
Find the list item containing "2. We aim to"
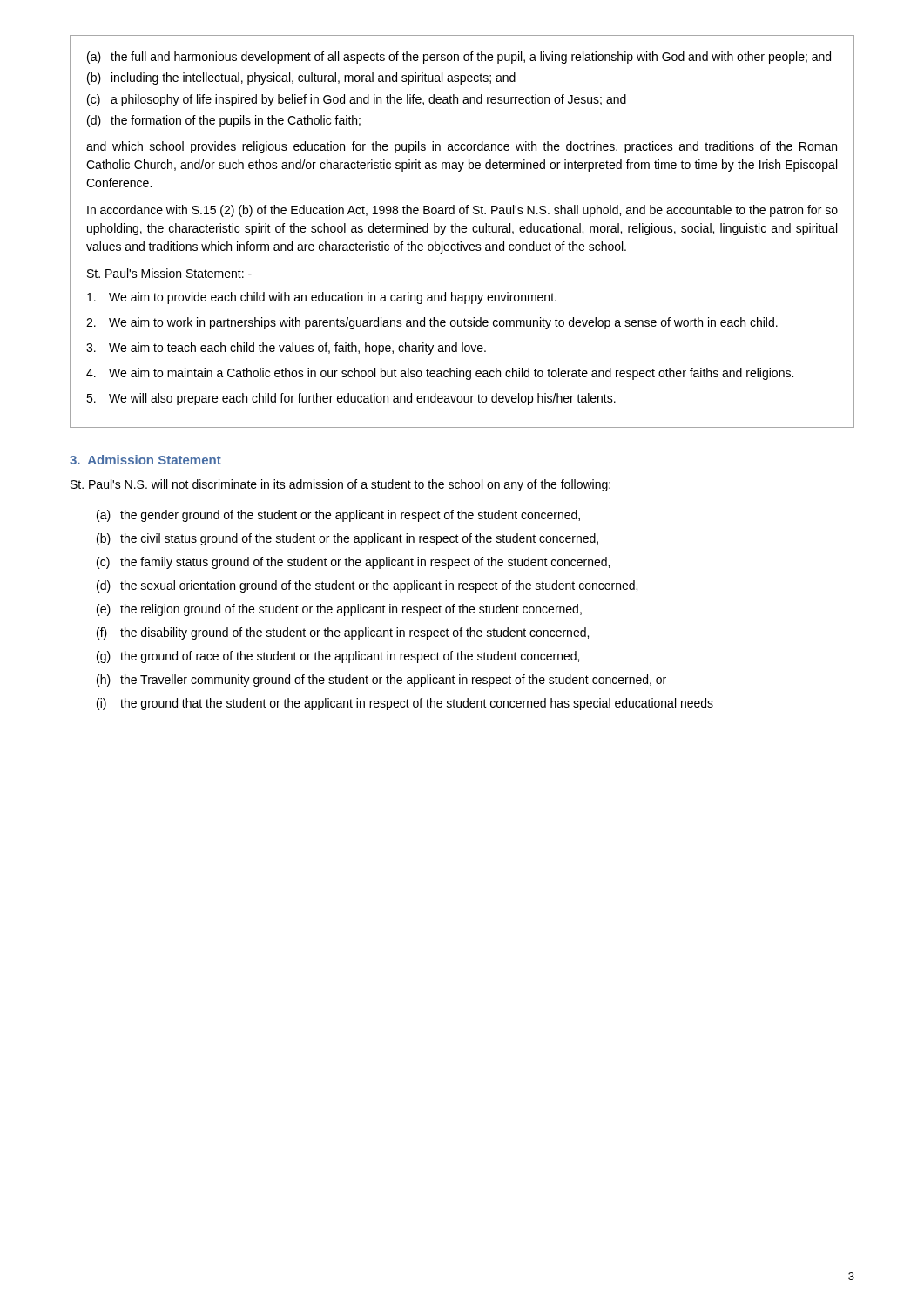(462, 323)
